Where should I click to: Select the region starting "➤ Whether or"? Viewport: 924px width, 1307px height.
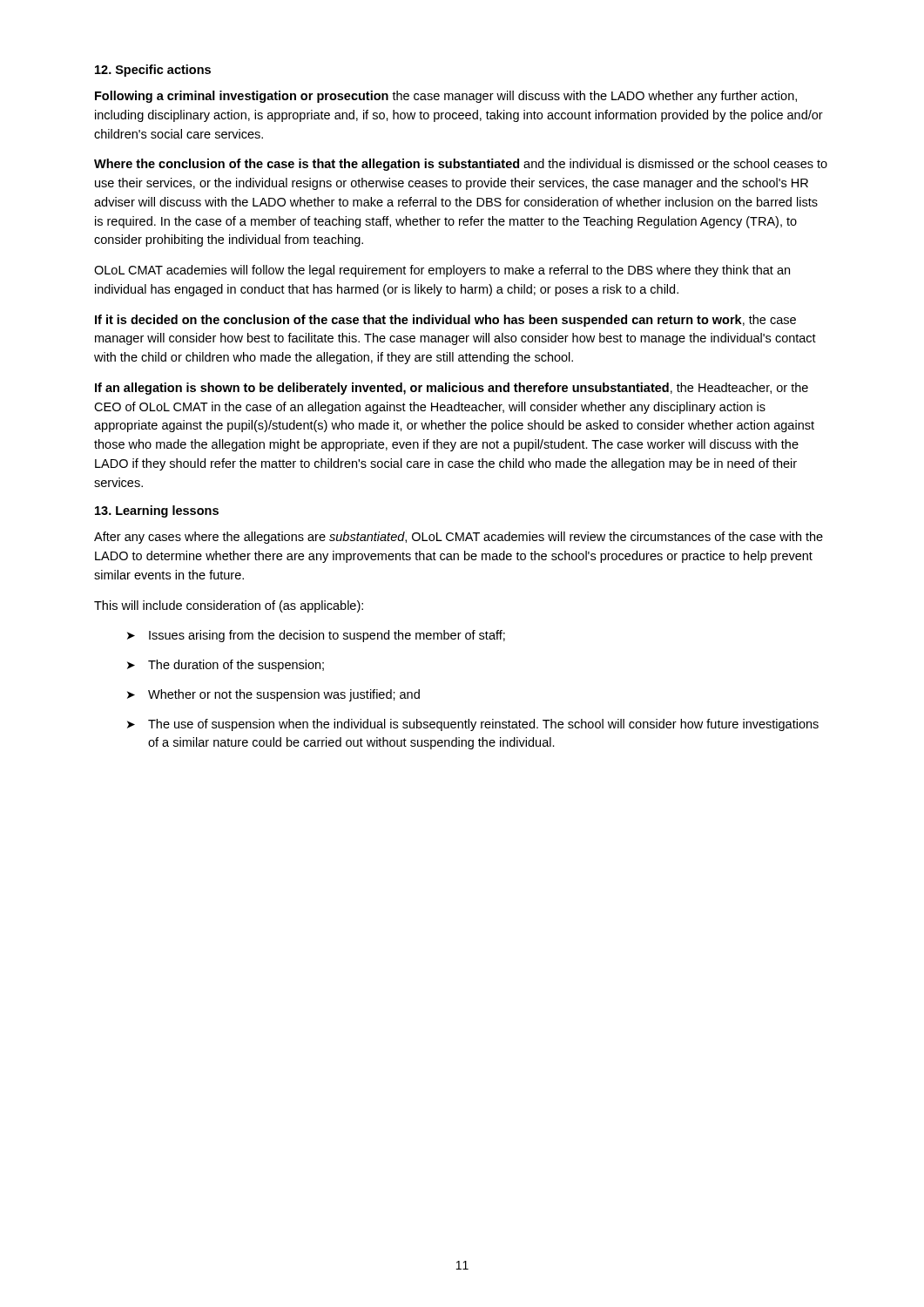[x=273, y=695]
